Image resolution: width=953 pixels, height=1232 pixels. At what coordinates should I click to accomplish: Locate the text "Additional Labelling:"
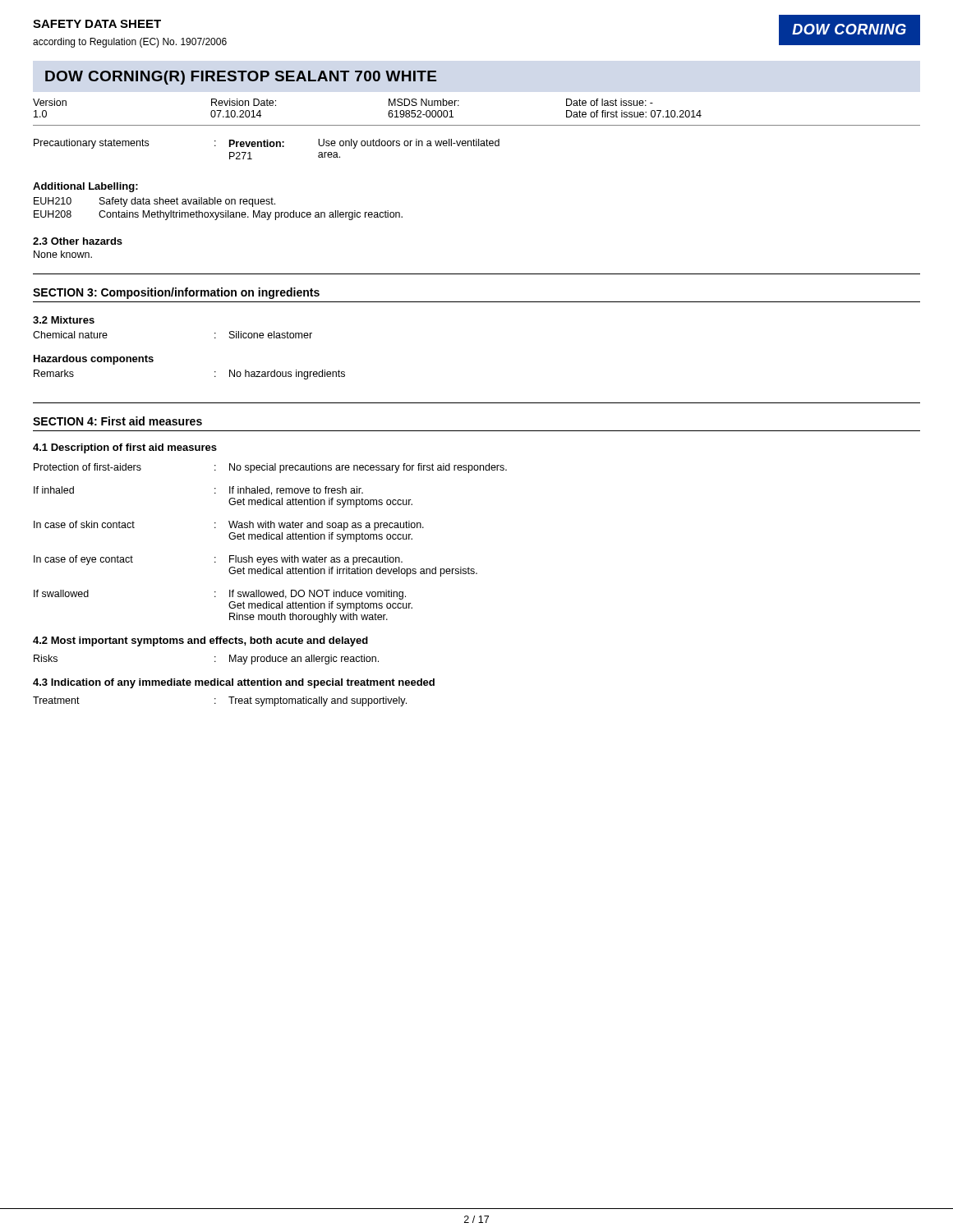86,186
